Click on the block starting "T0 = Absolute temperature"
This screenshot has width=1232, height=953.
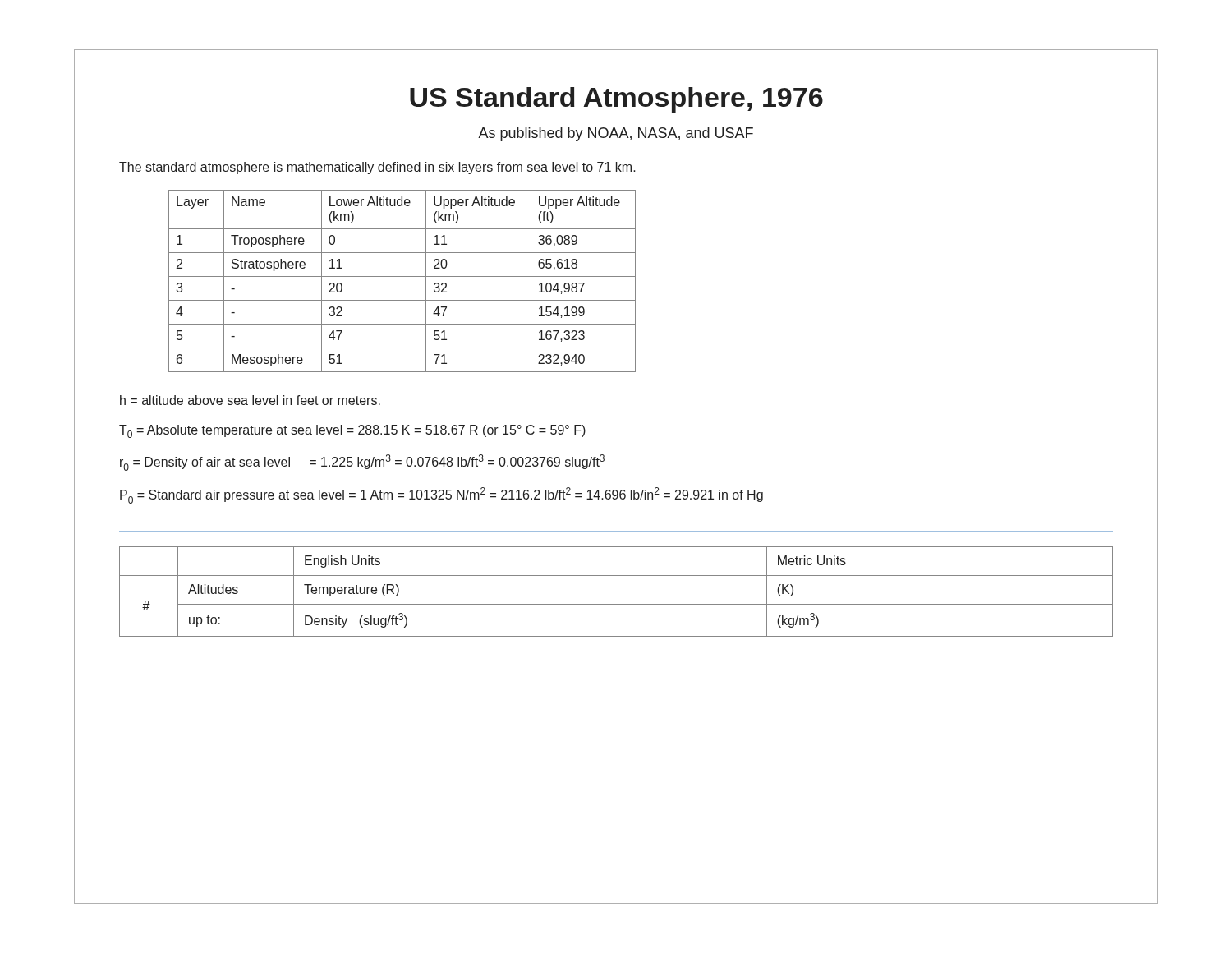point(352,431)
